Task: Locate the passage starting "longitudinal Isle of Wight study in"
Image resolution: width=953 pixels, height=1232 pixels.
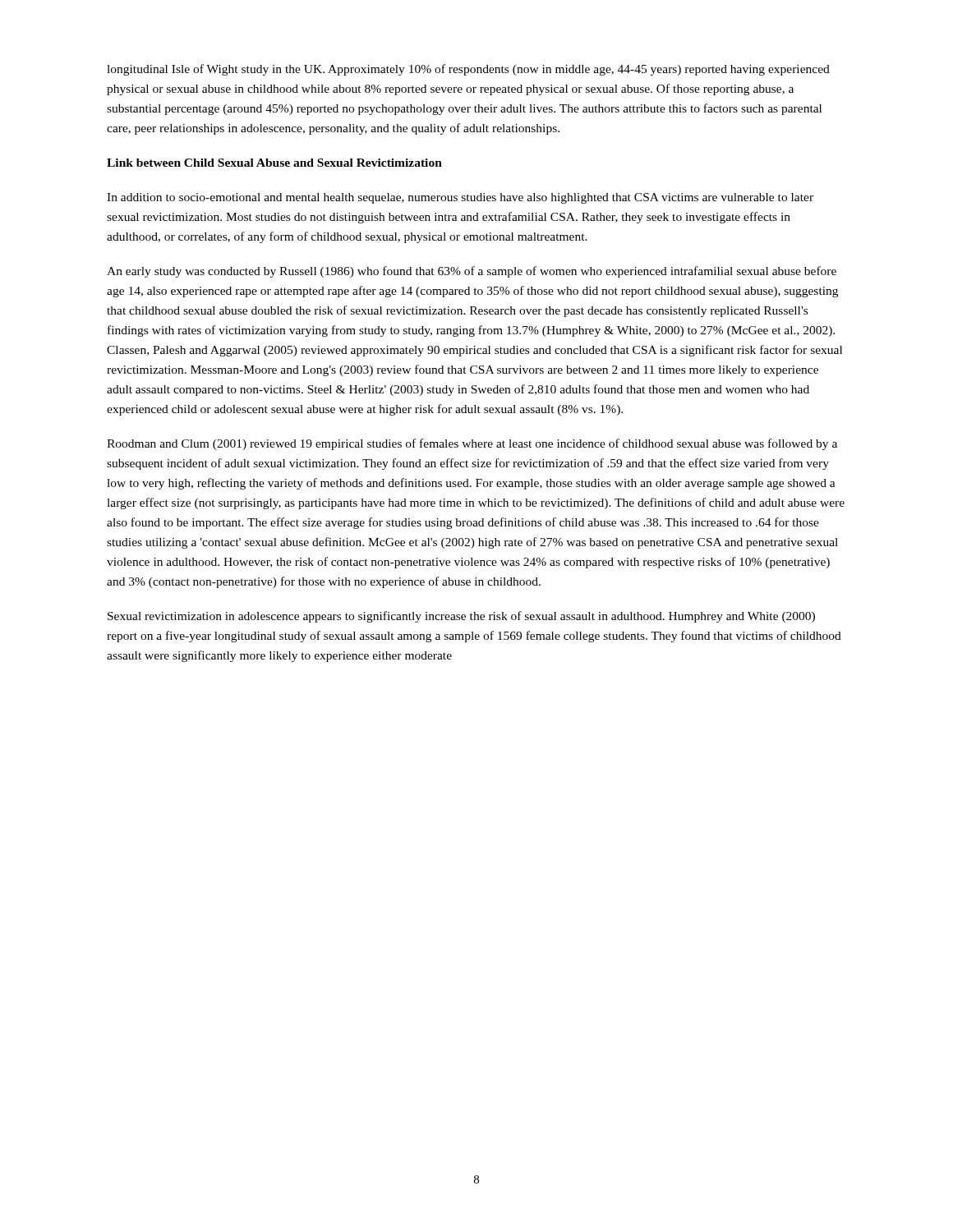Action: point(468,98)
